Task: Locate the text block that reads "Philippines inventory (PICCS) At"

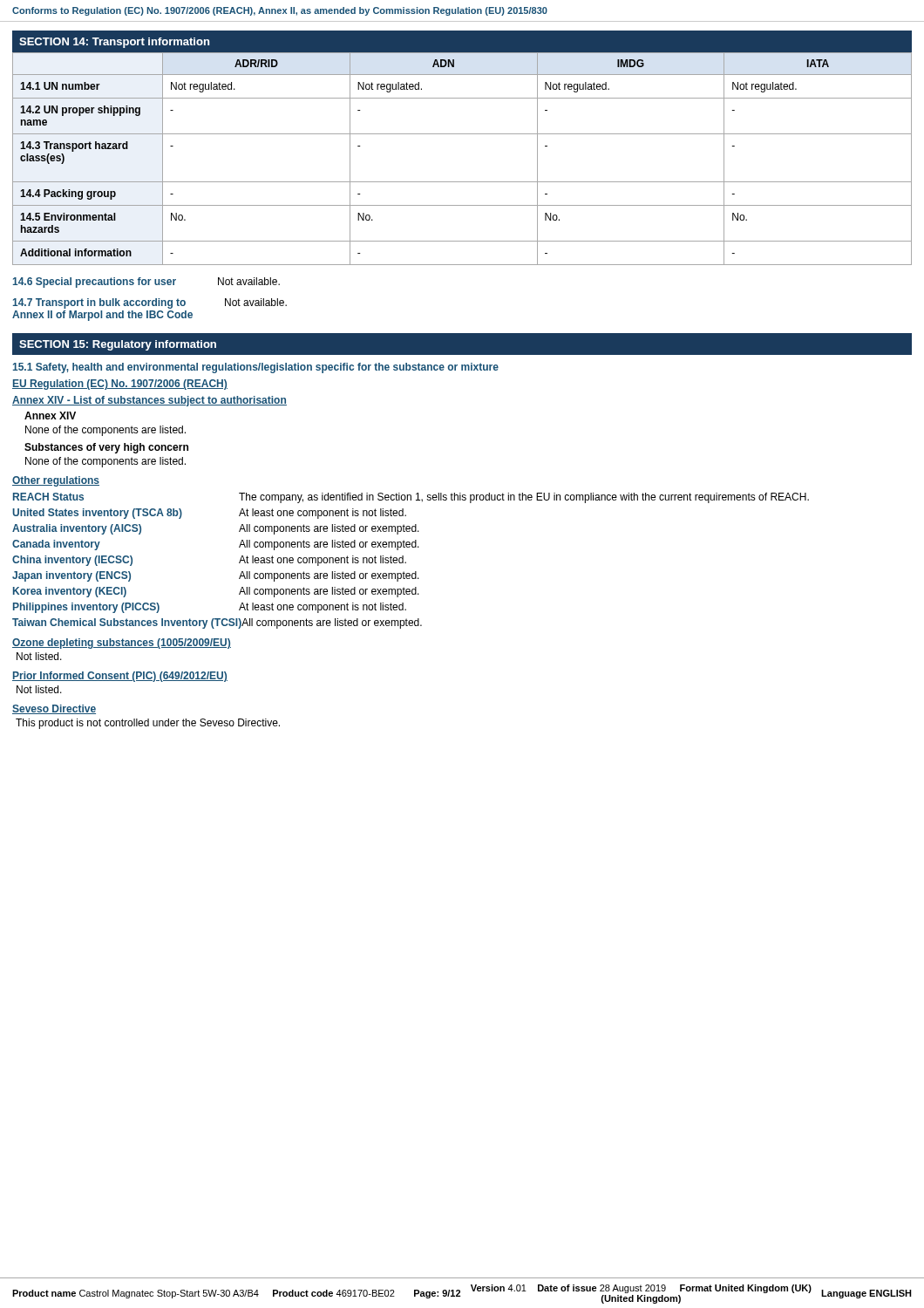Action: (x=210, y=607)
